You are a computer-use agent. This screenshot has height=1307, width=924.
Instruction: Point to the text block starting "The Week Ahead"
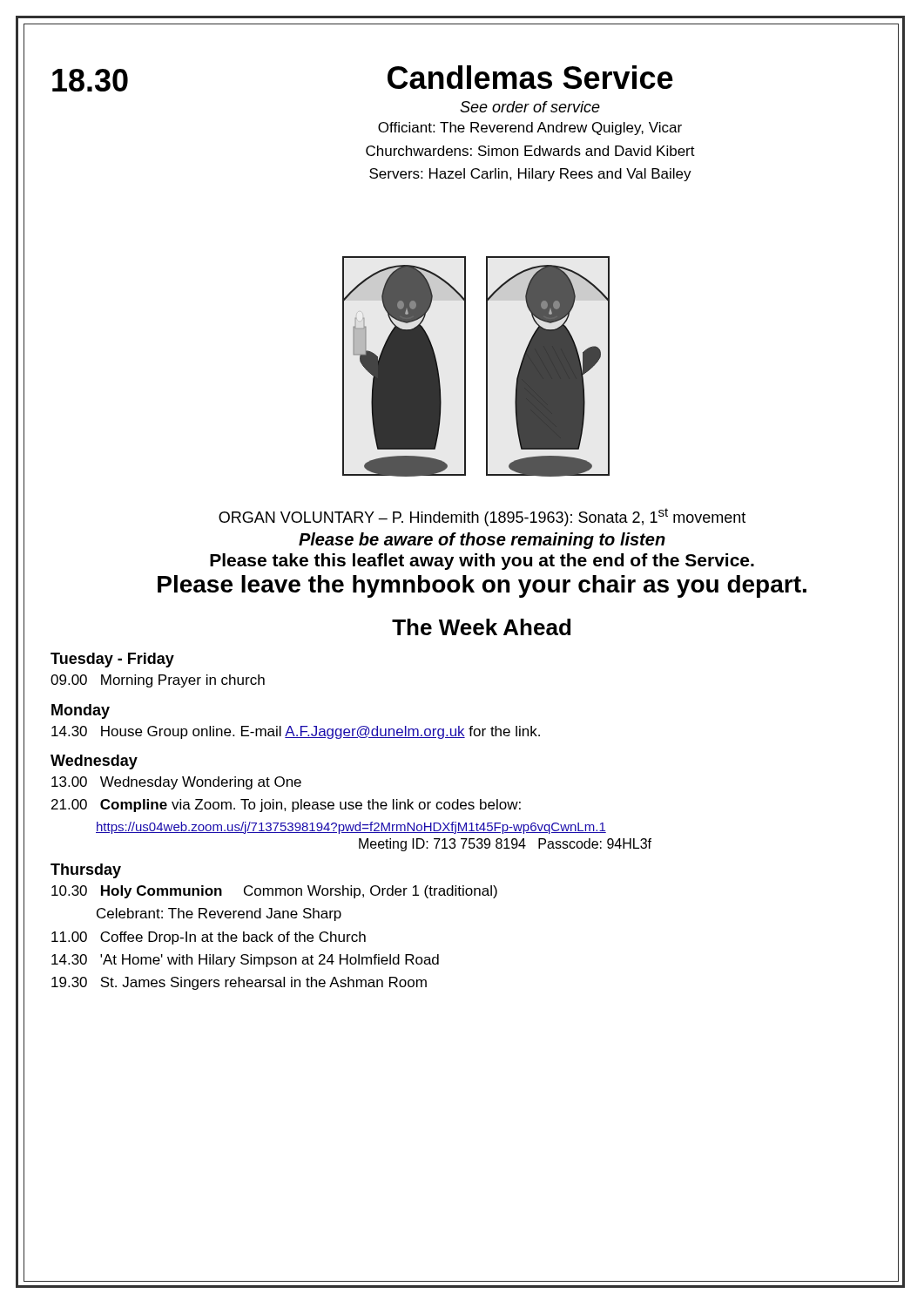click(482, 627)
